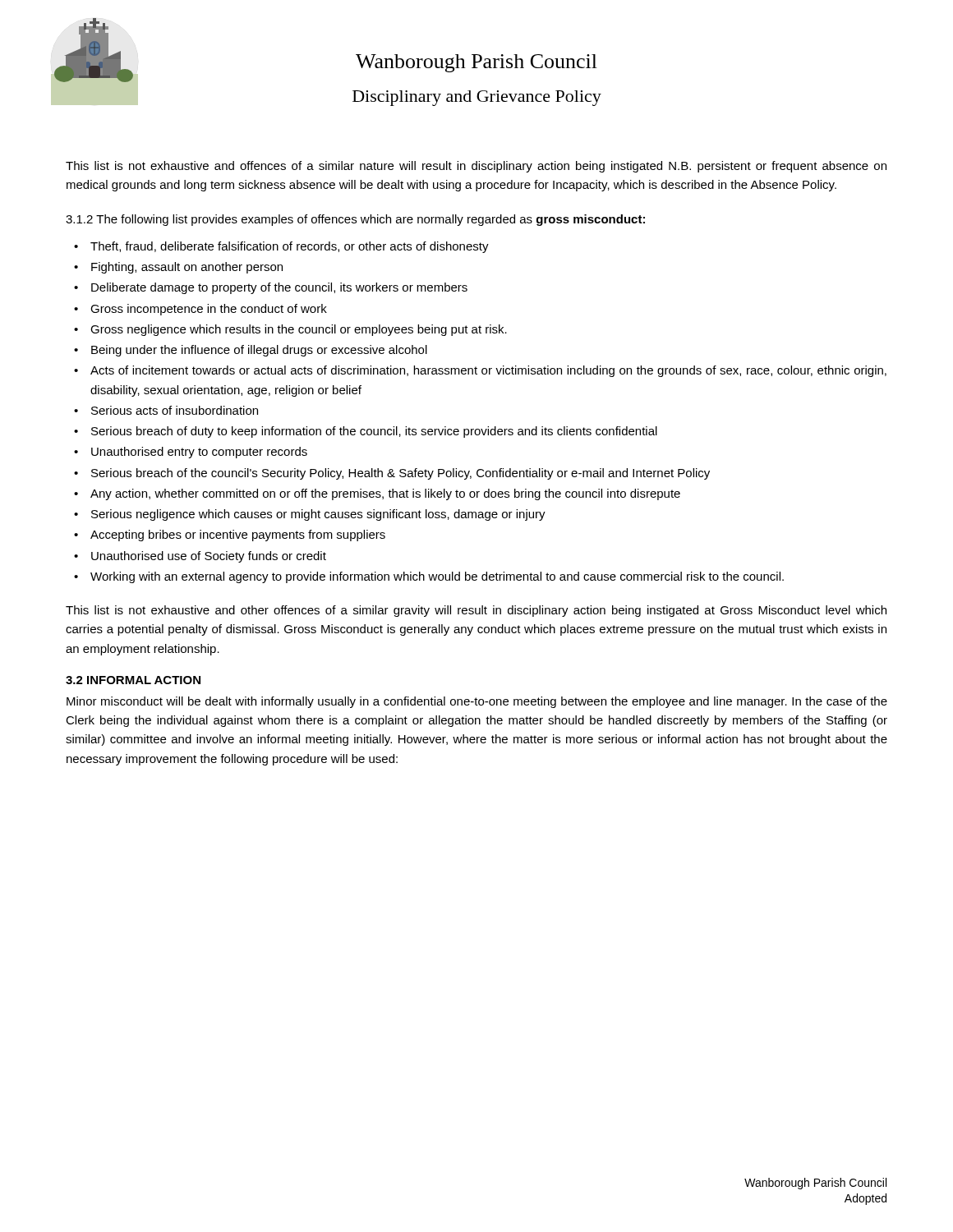This screenshot has height=1232, width=953.
Task: Navigate to the block starting "Gross negligence which results in the council"
Action: [x=299, y=329]
